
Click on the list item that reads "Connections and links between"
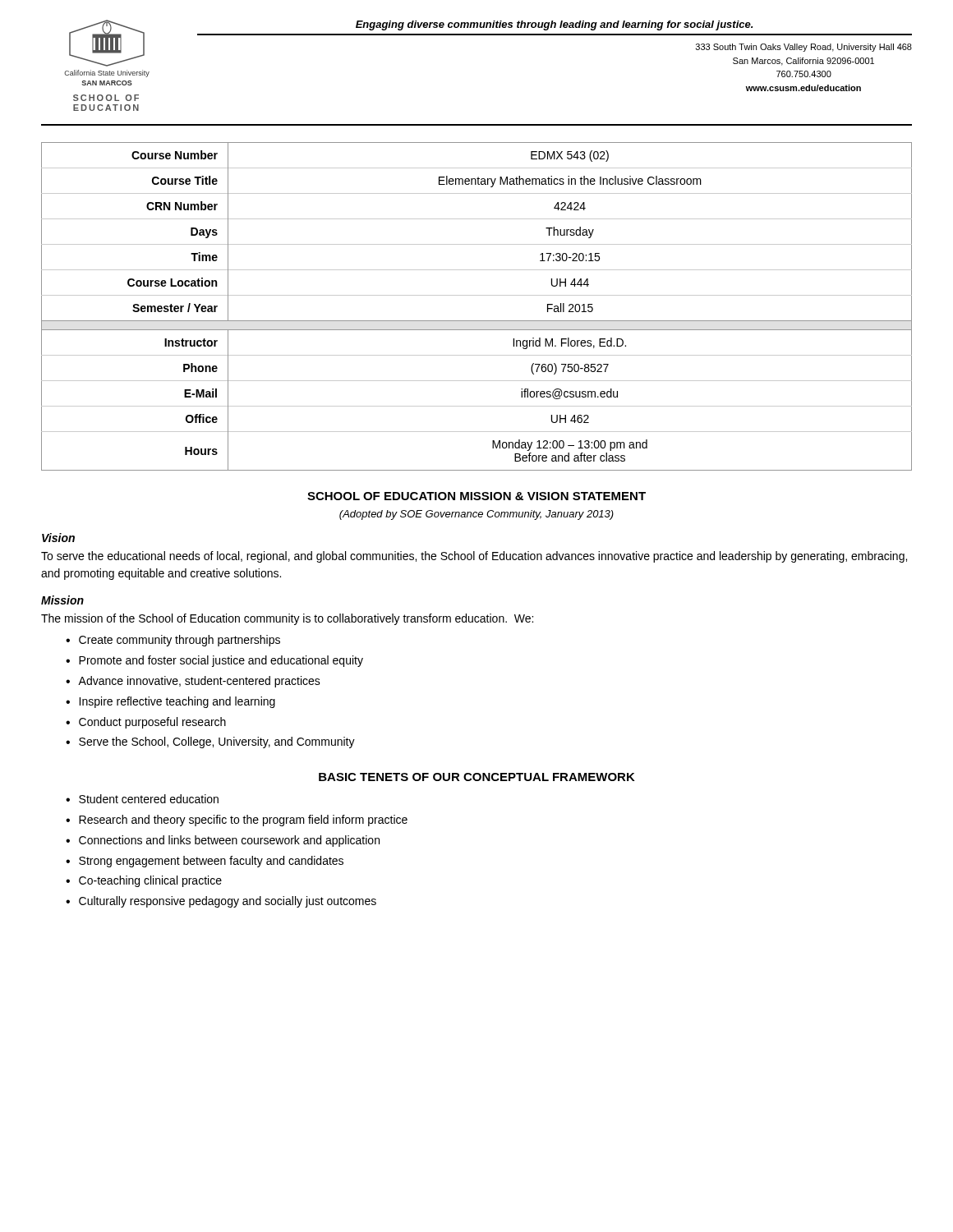(x=229, y=840)
